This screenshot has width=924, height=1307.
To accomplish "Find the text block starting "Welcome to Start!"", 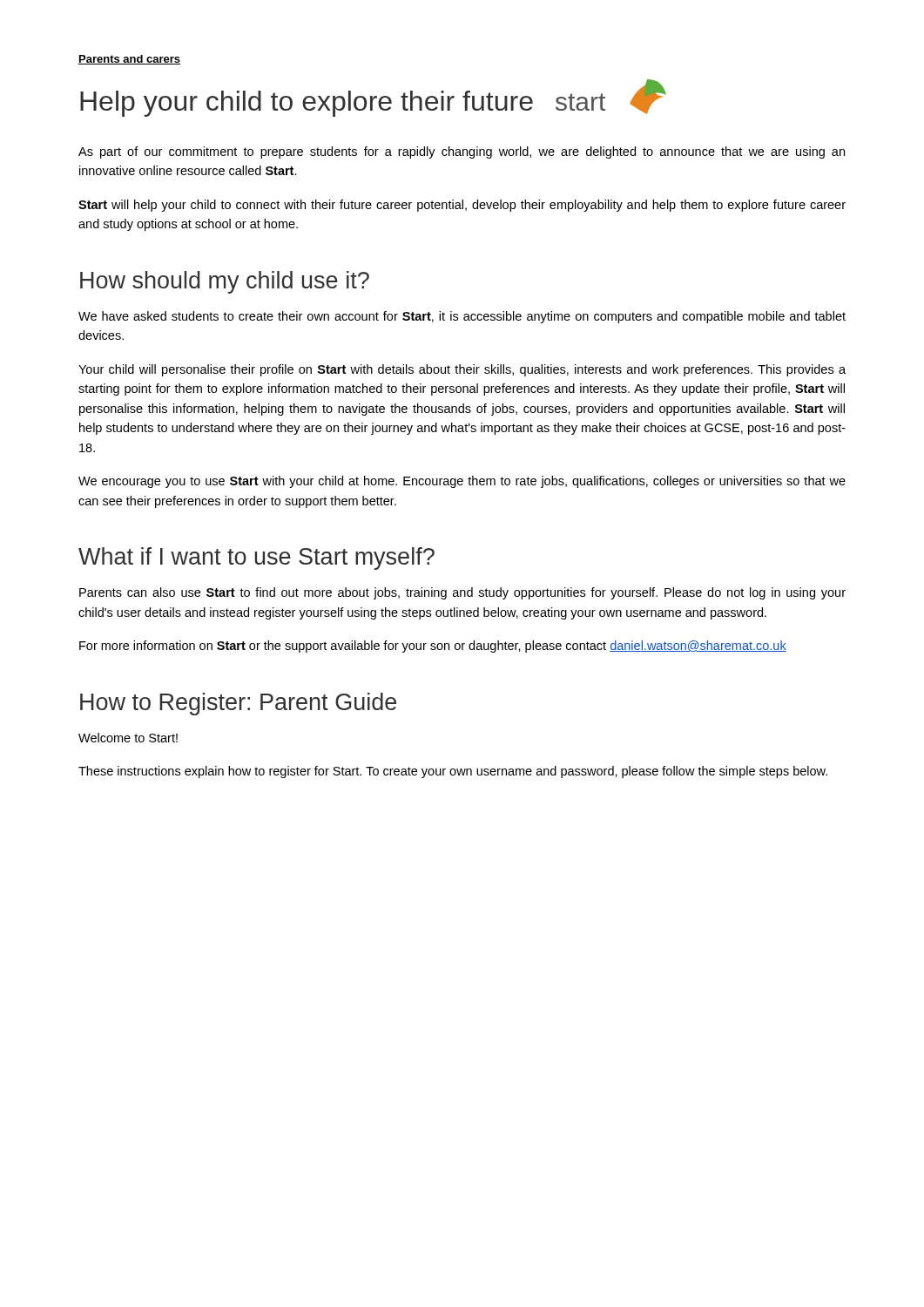I will coord(128,738).
